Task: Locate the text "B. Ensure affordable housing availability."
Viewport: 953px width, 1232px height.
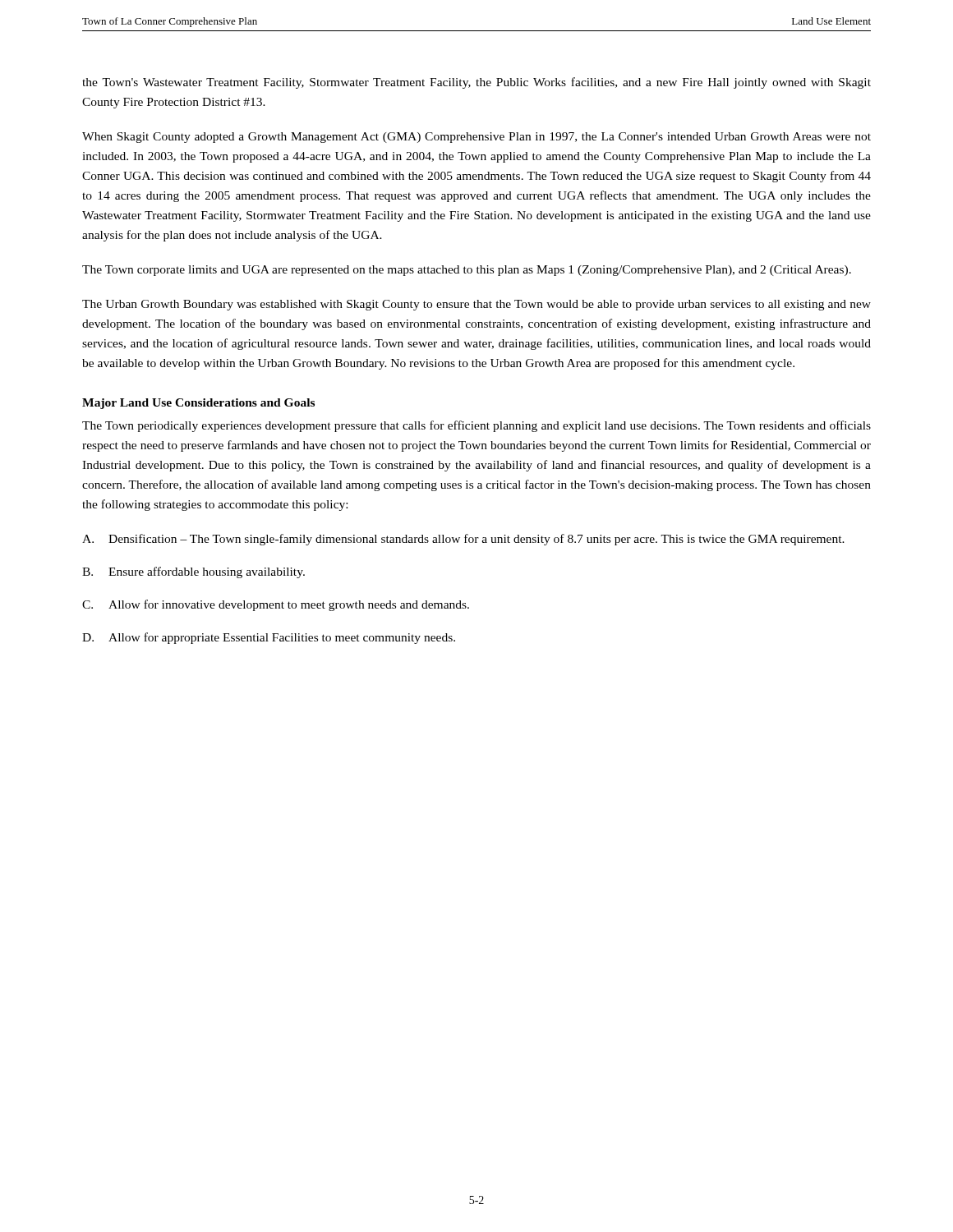Action: tap(193, 572)
